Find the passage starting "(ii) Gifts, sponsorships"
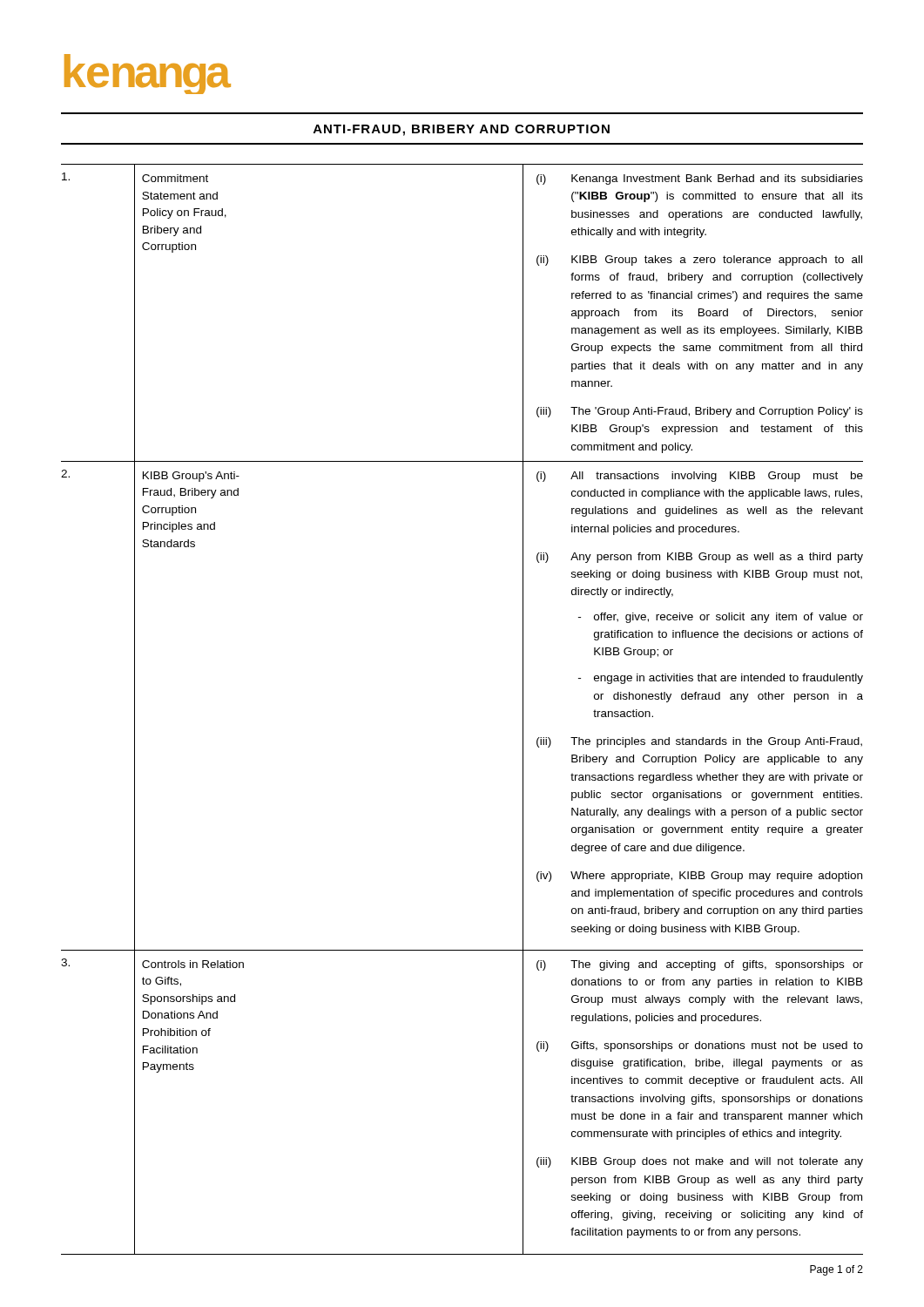Viewport: 924px width, 1307px height. (x=699, y=1090)
